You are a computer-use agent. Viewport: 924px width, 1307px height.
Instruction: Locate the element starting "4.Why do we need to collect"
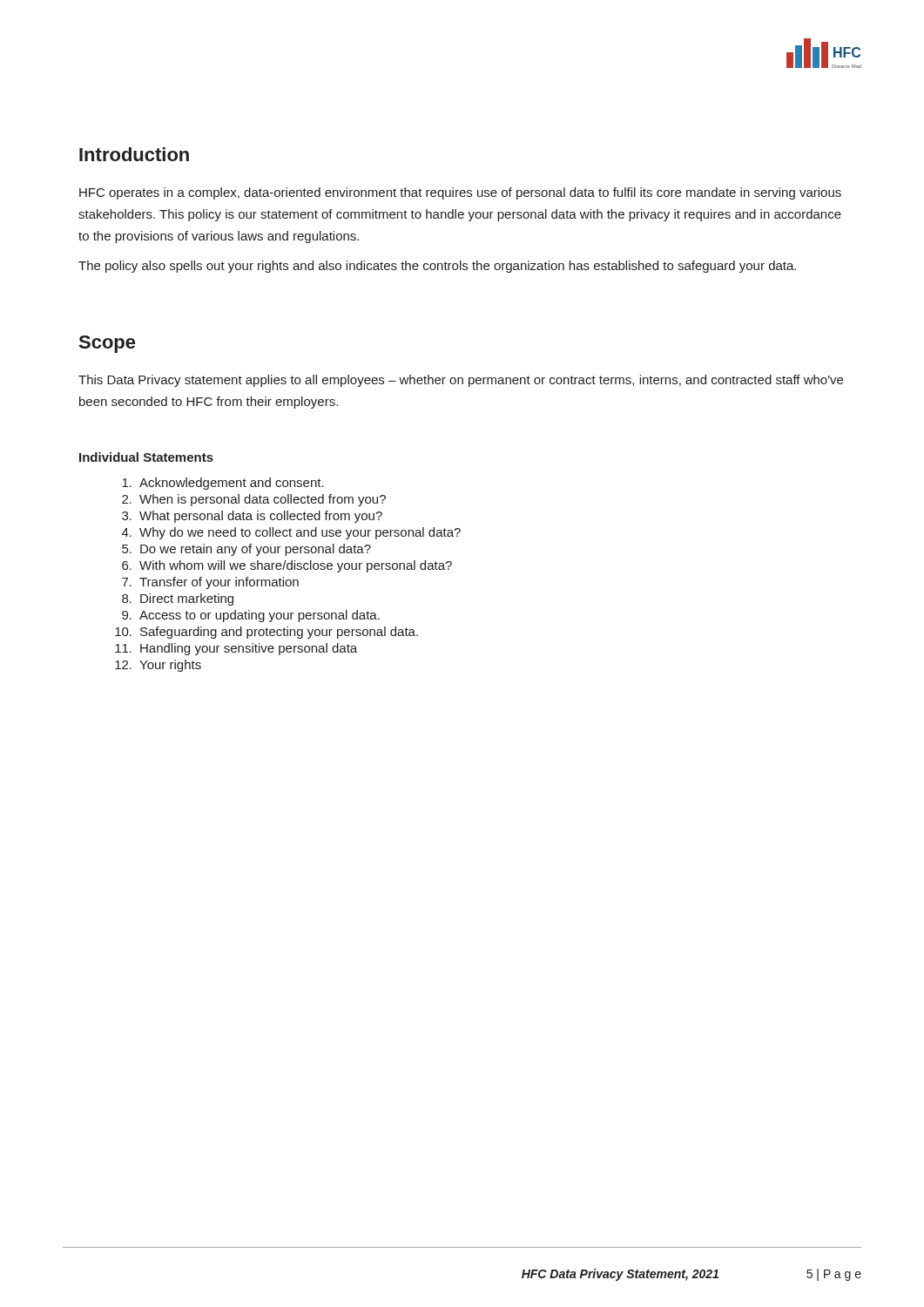(x=283, y=531)
